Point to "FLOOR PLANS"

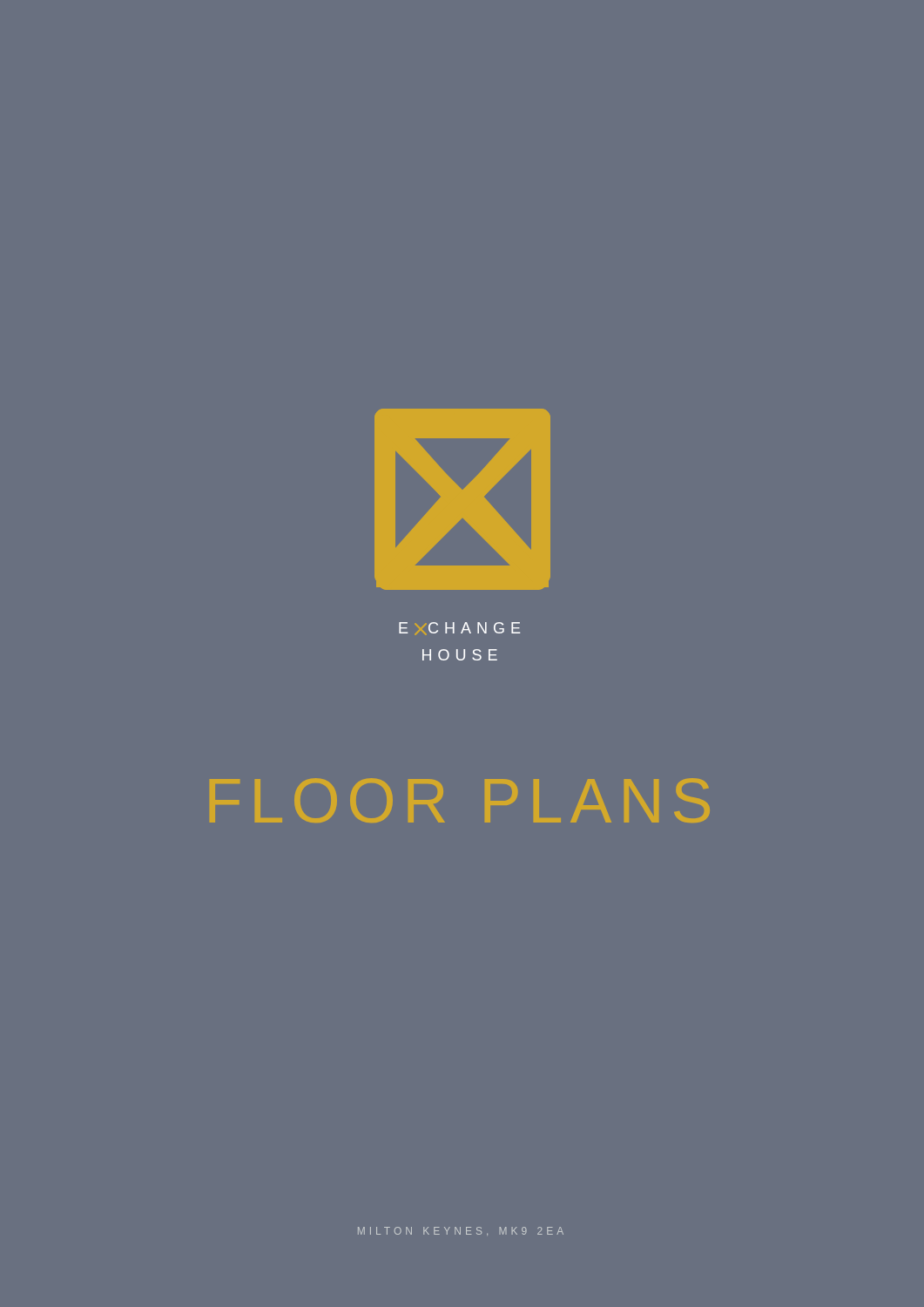click(462, 800)
